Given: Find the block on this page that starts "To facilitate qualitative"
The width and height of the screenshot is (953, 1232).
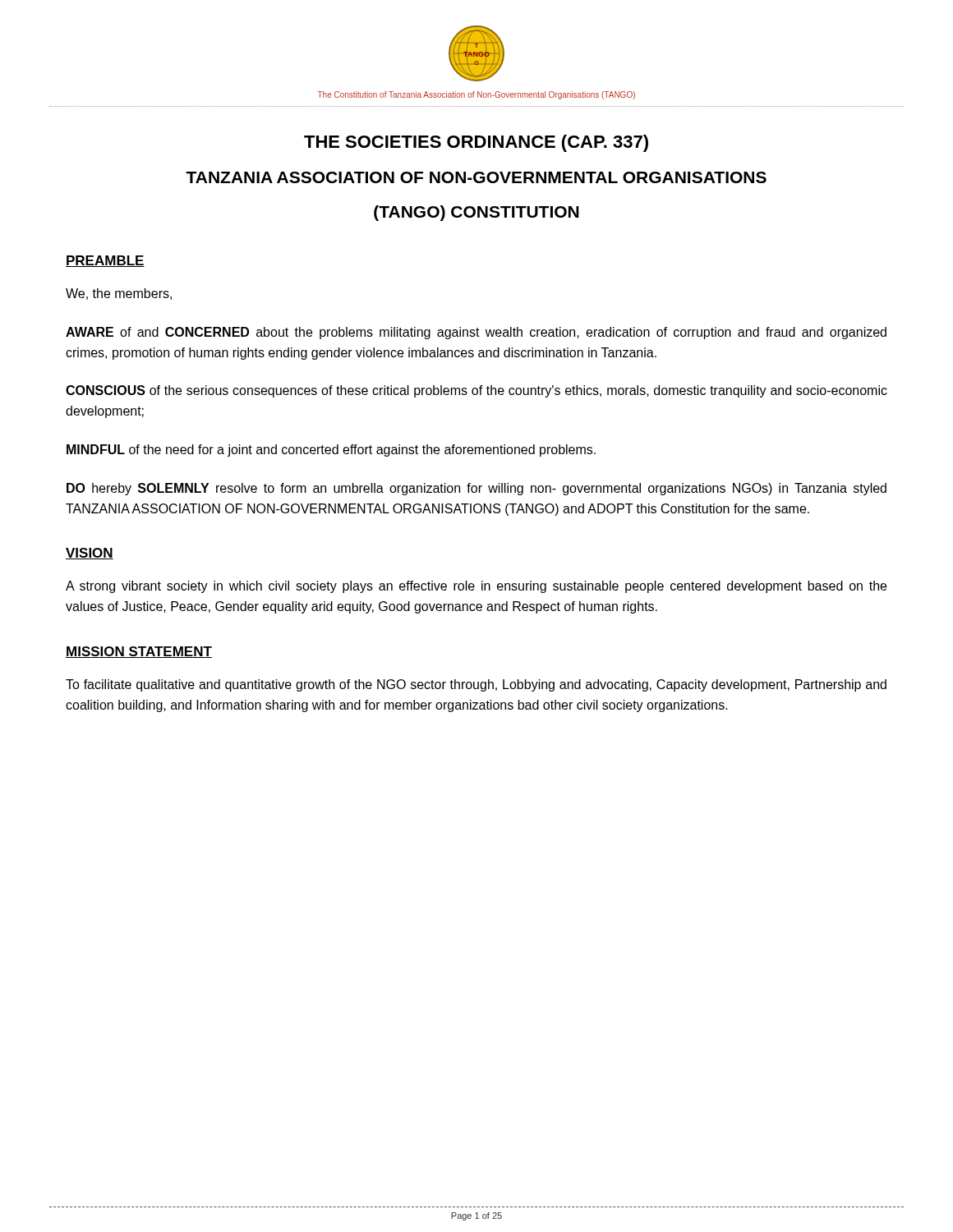Looking at the screenshot, I should pos(476,695).
